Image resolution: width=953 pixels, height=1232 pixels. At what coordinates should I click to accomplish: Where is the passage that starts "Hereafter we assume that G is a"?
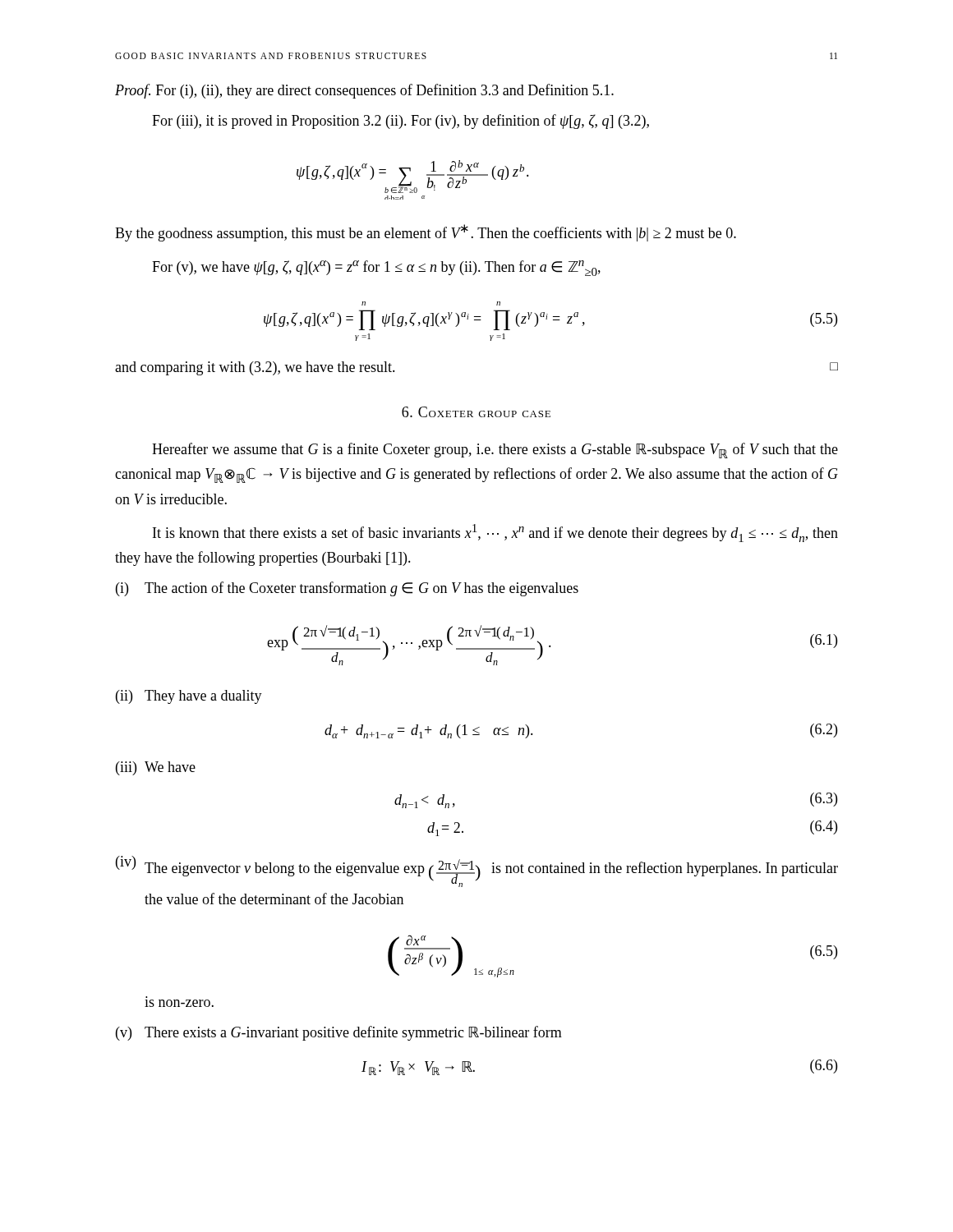476,474
